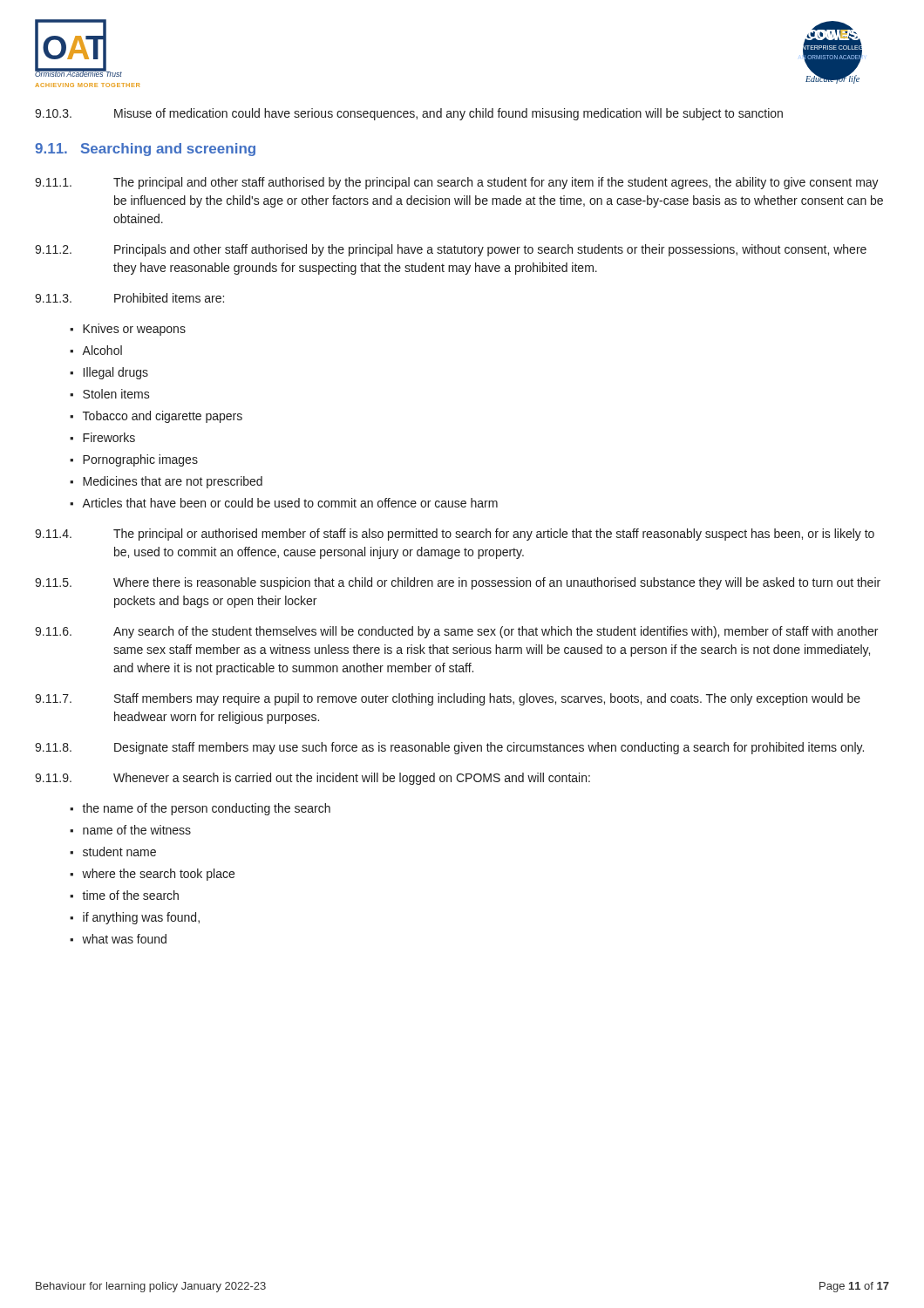
Task: Click on the text starting "9.11.1. The principal"
Action: tap(462, 201)
